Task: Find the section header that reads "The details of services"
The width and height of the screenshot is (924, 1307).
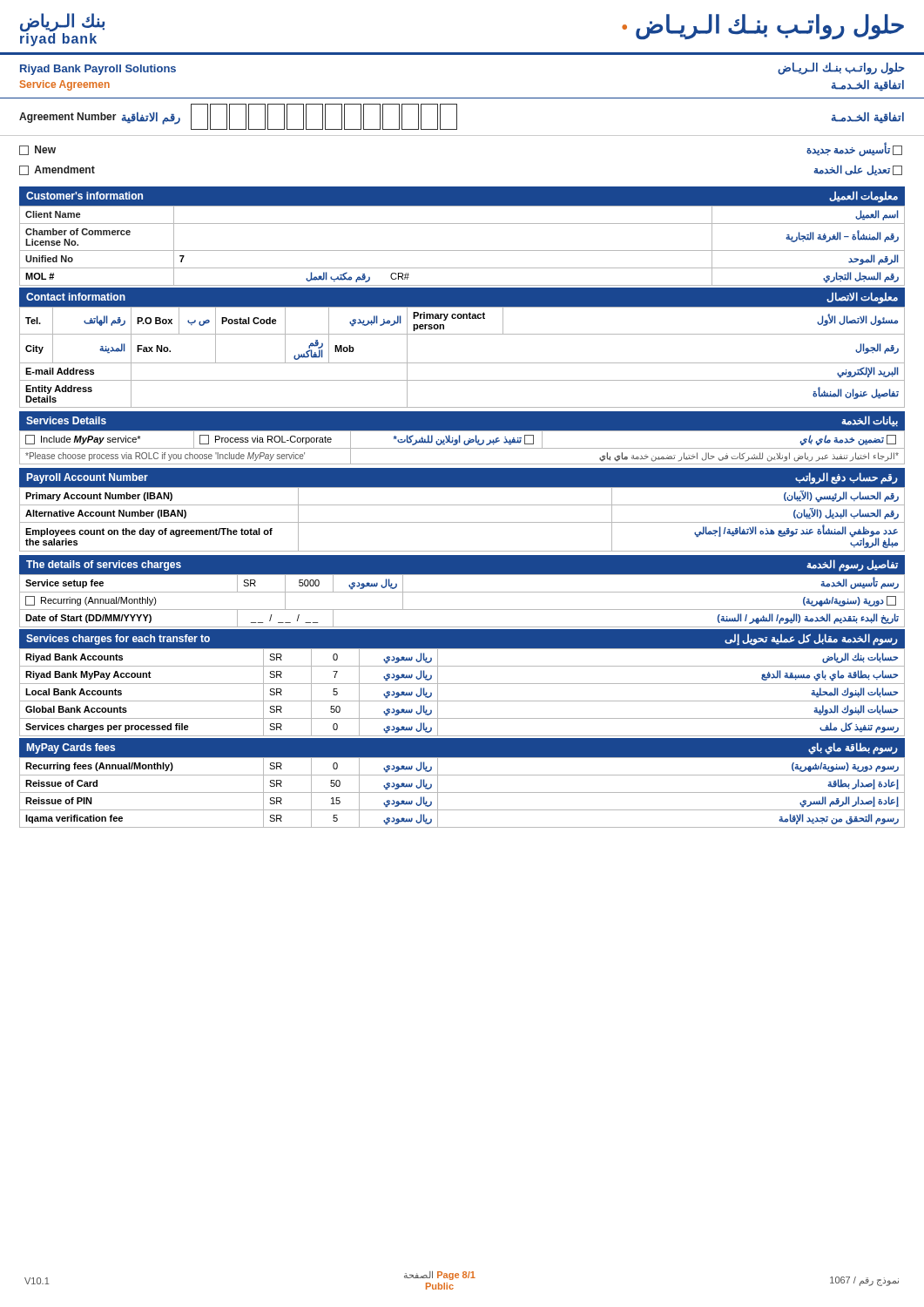Action: tap(462, 564)
